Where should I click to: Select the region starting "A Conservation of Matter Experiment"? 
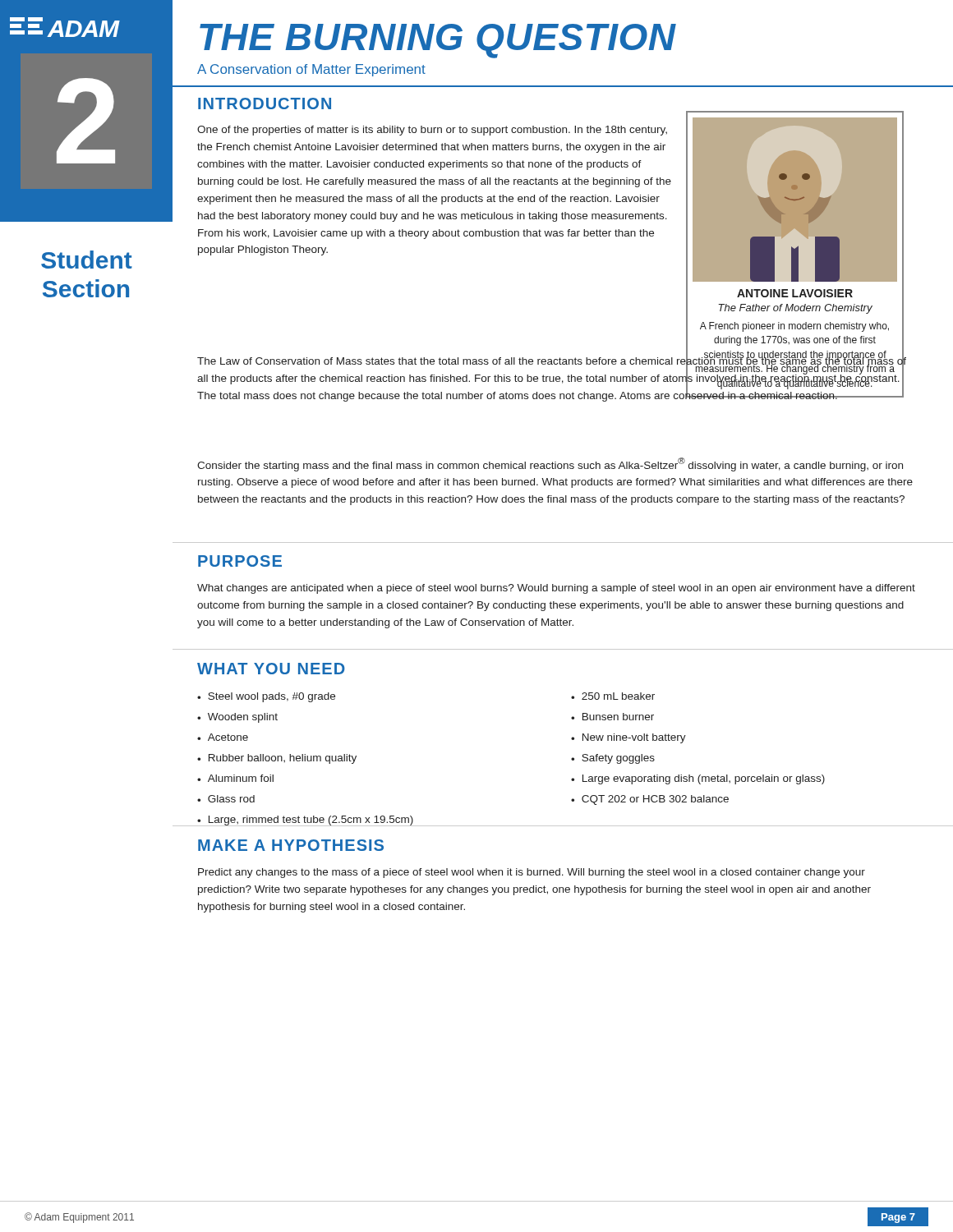(x=311, y=69)
